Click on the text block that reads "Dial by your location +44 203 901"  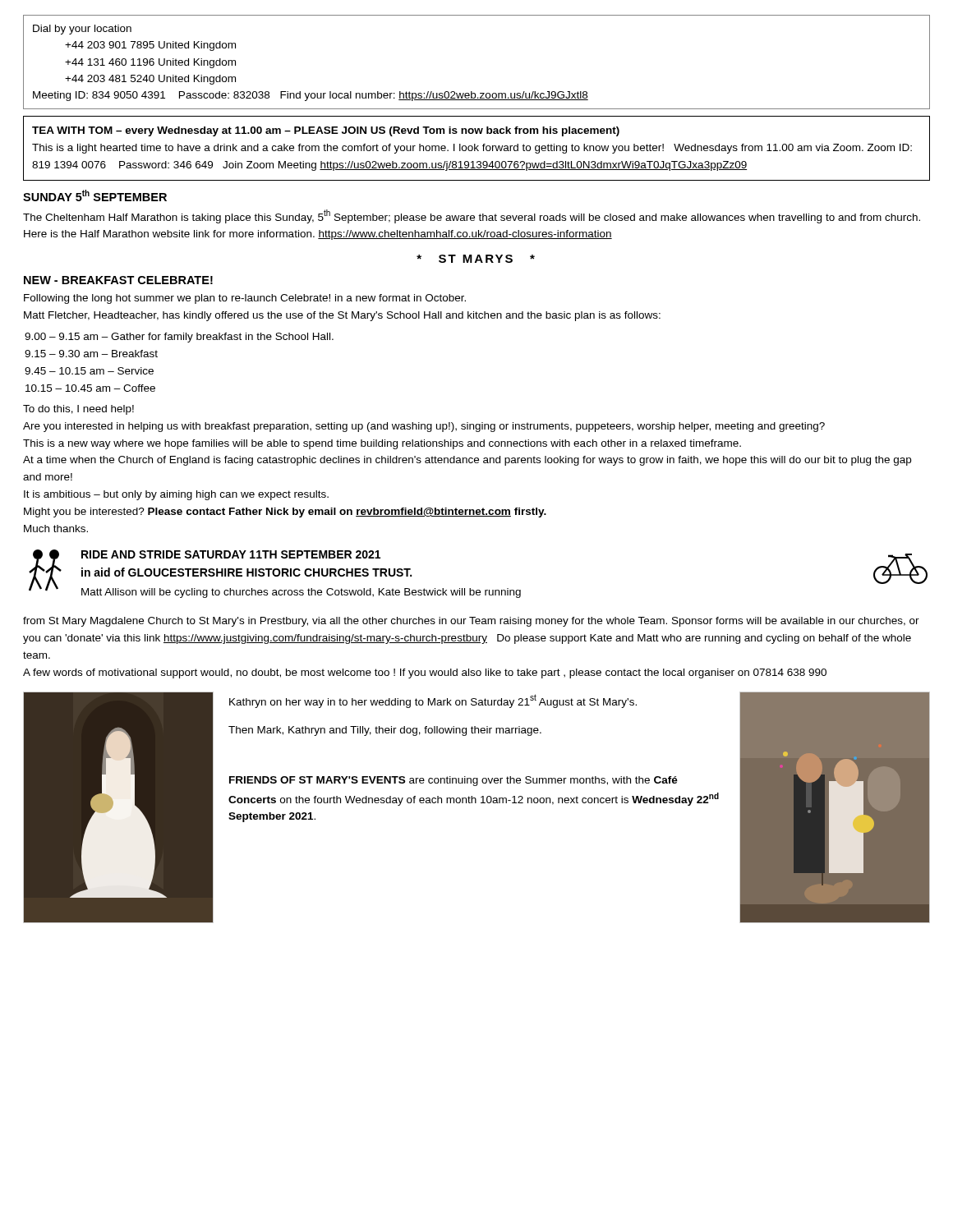[82, 30]
